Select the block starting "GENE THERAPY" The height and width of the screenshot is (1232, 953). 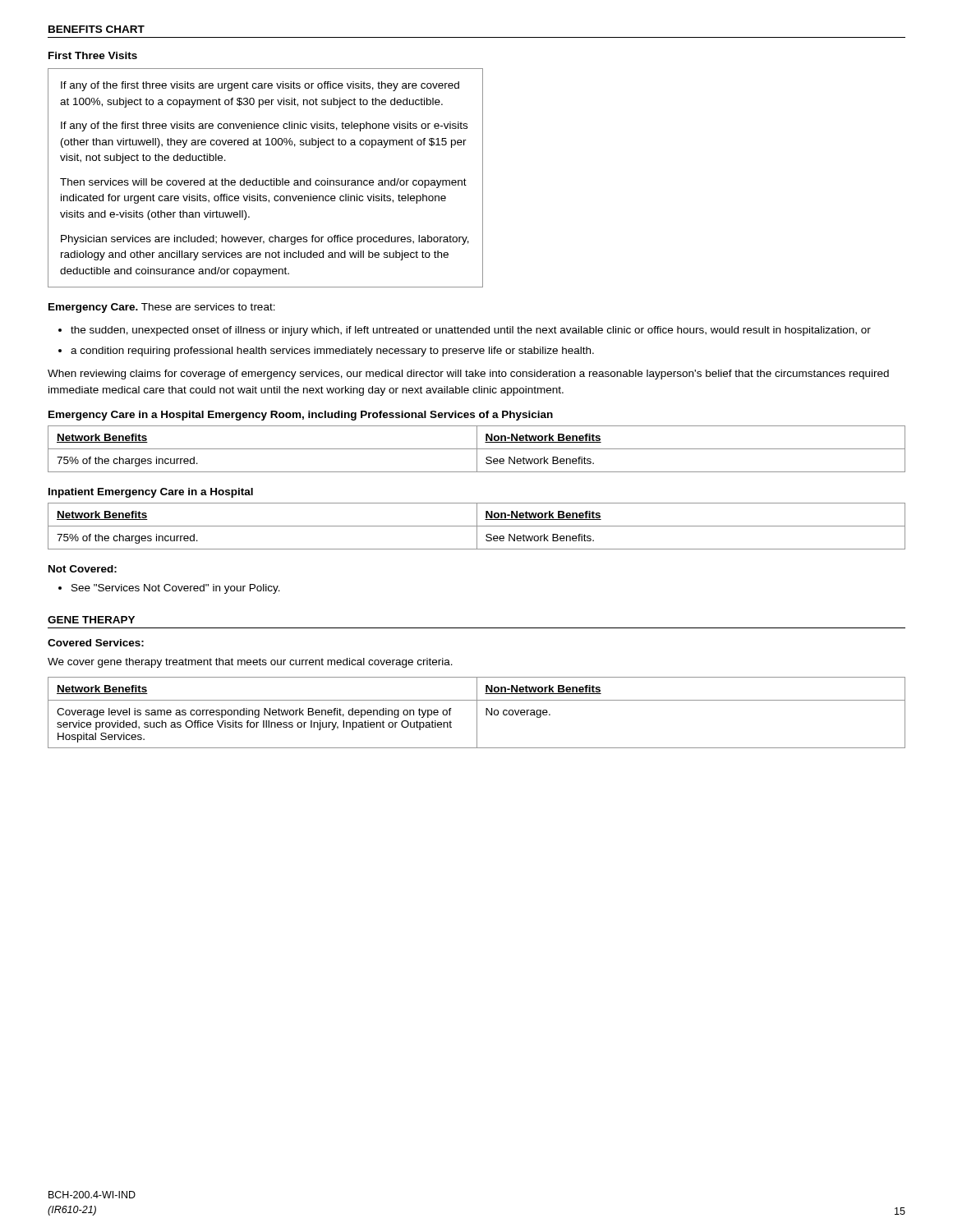91,619
